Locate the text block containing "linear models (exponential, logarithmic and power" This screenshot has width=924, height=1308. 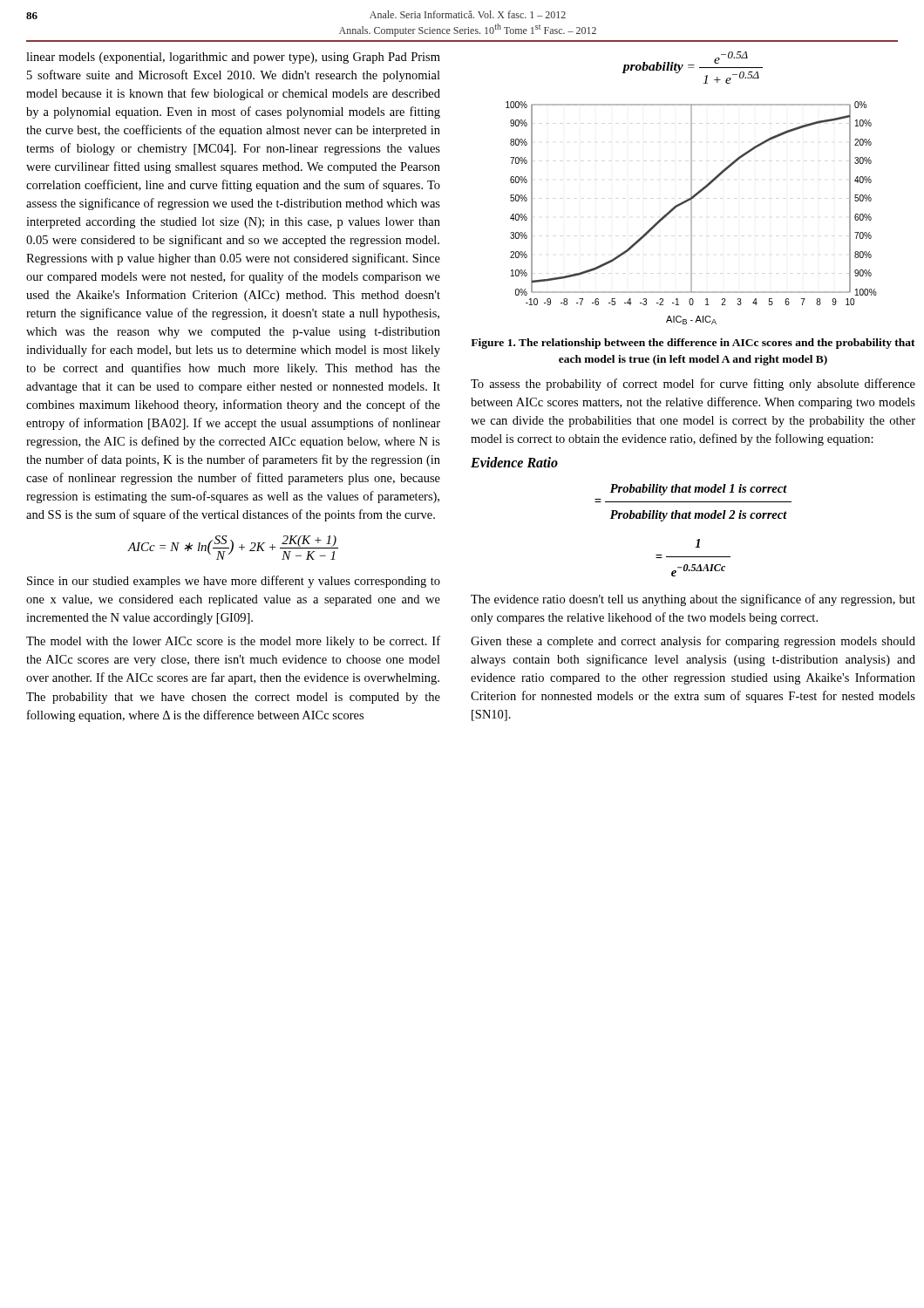[233, 286]
